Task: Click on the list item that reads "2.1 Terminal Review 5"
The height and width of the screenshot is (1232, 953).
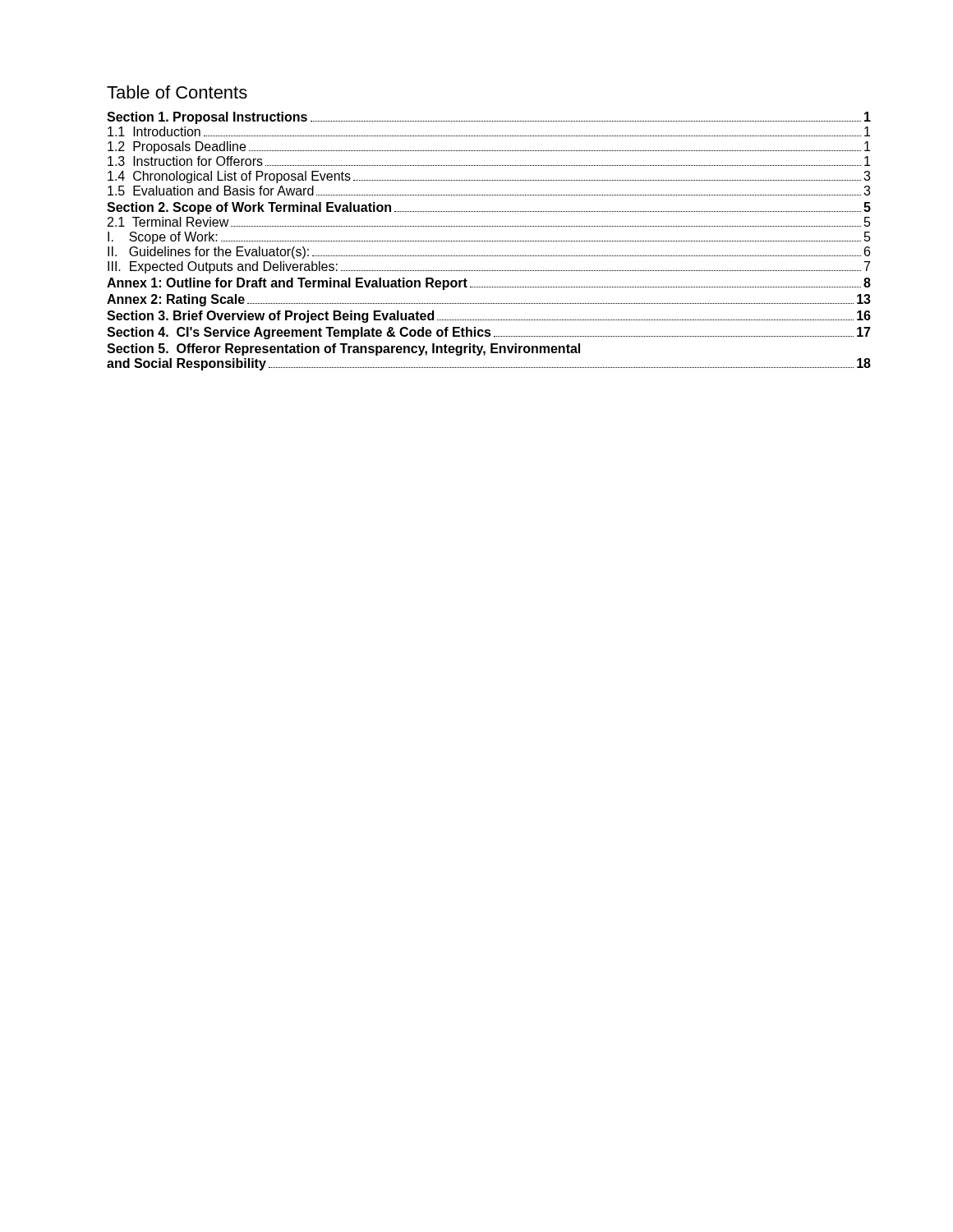Action: tap(489, 223)
